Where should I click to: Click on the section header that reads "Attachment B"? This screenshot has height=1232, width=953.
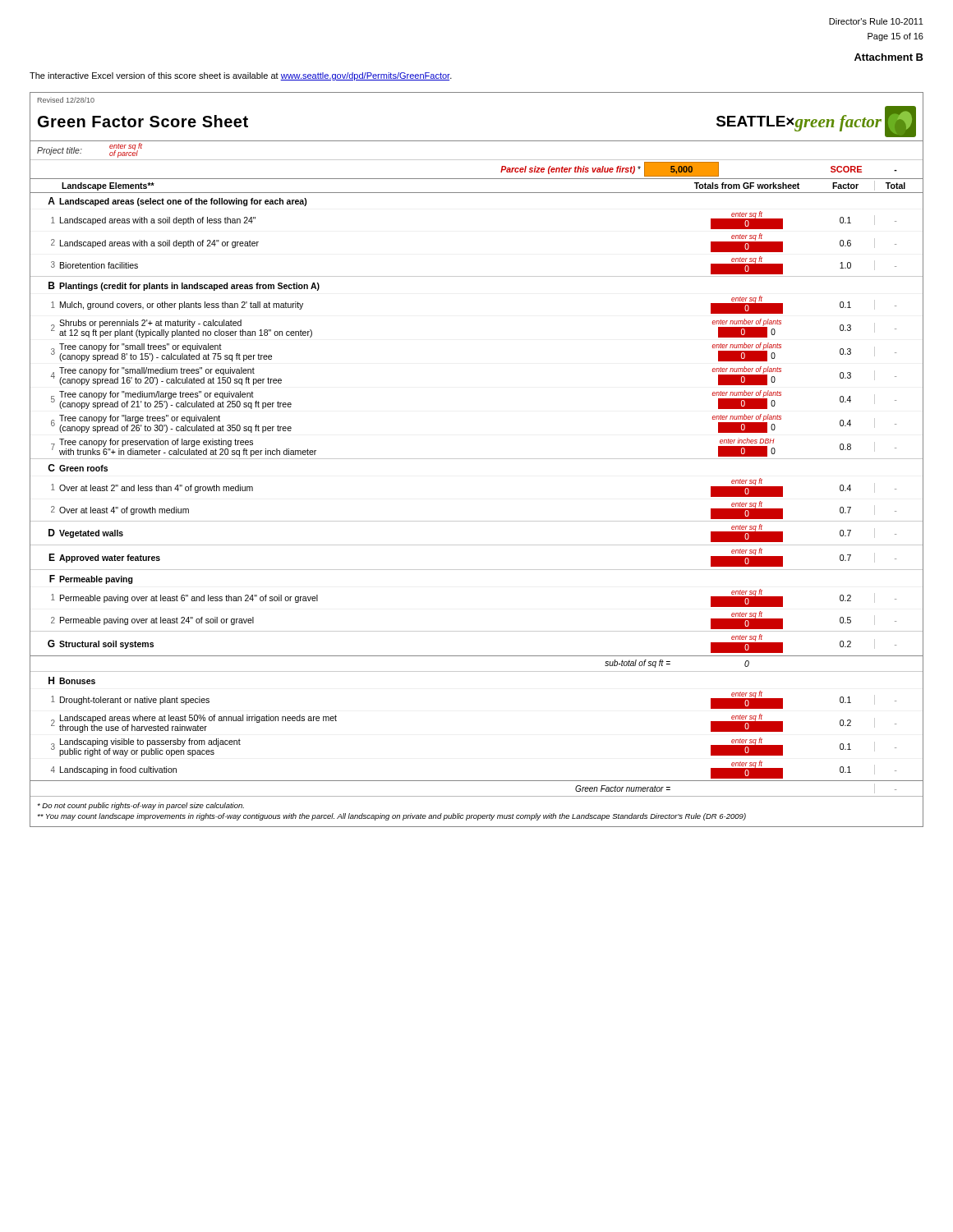[889, 57]
